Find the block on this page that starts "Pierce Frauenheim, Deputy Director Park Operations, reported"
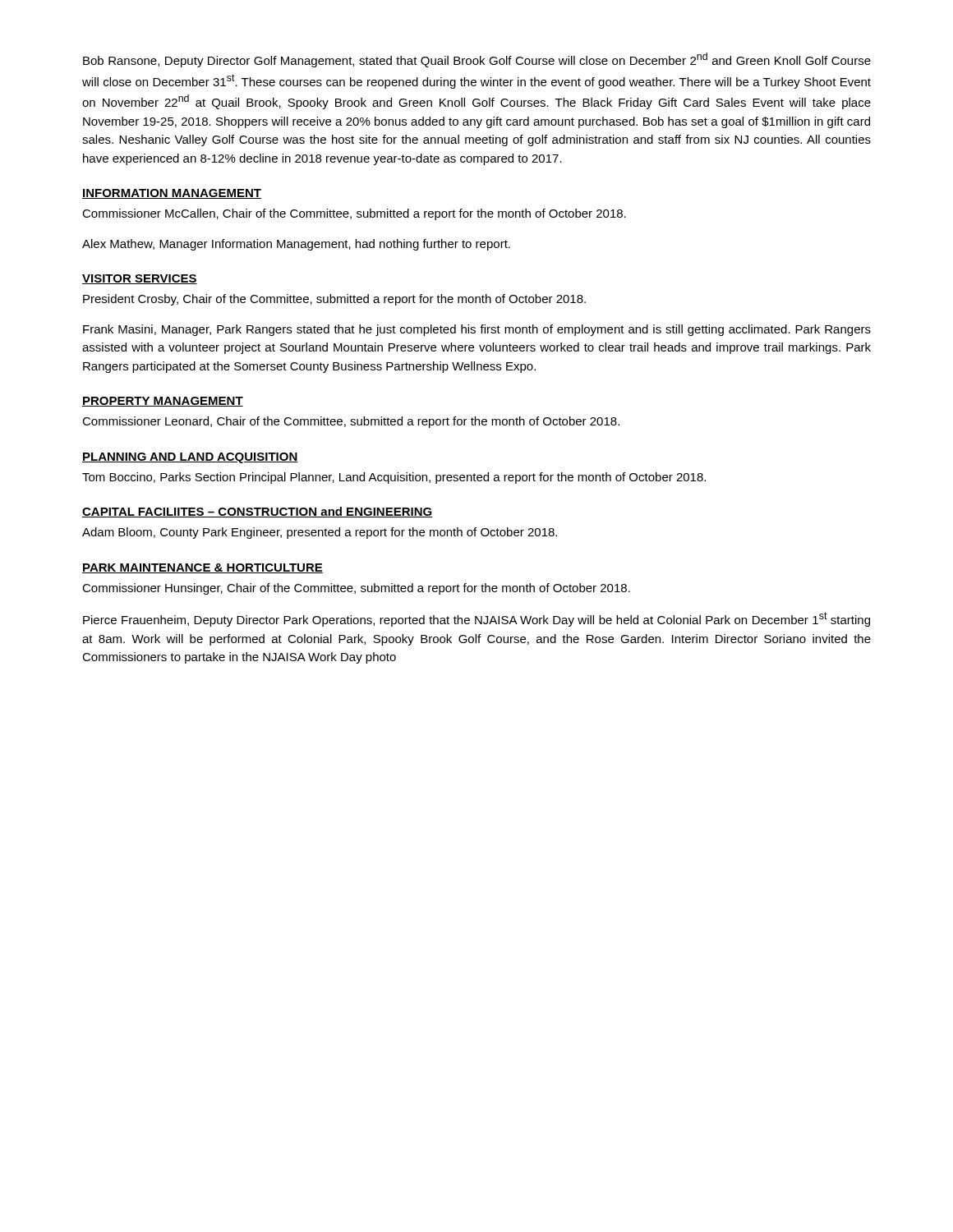The width and height of the screenshot is (953, 1232). 476,637
